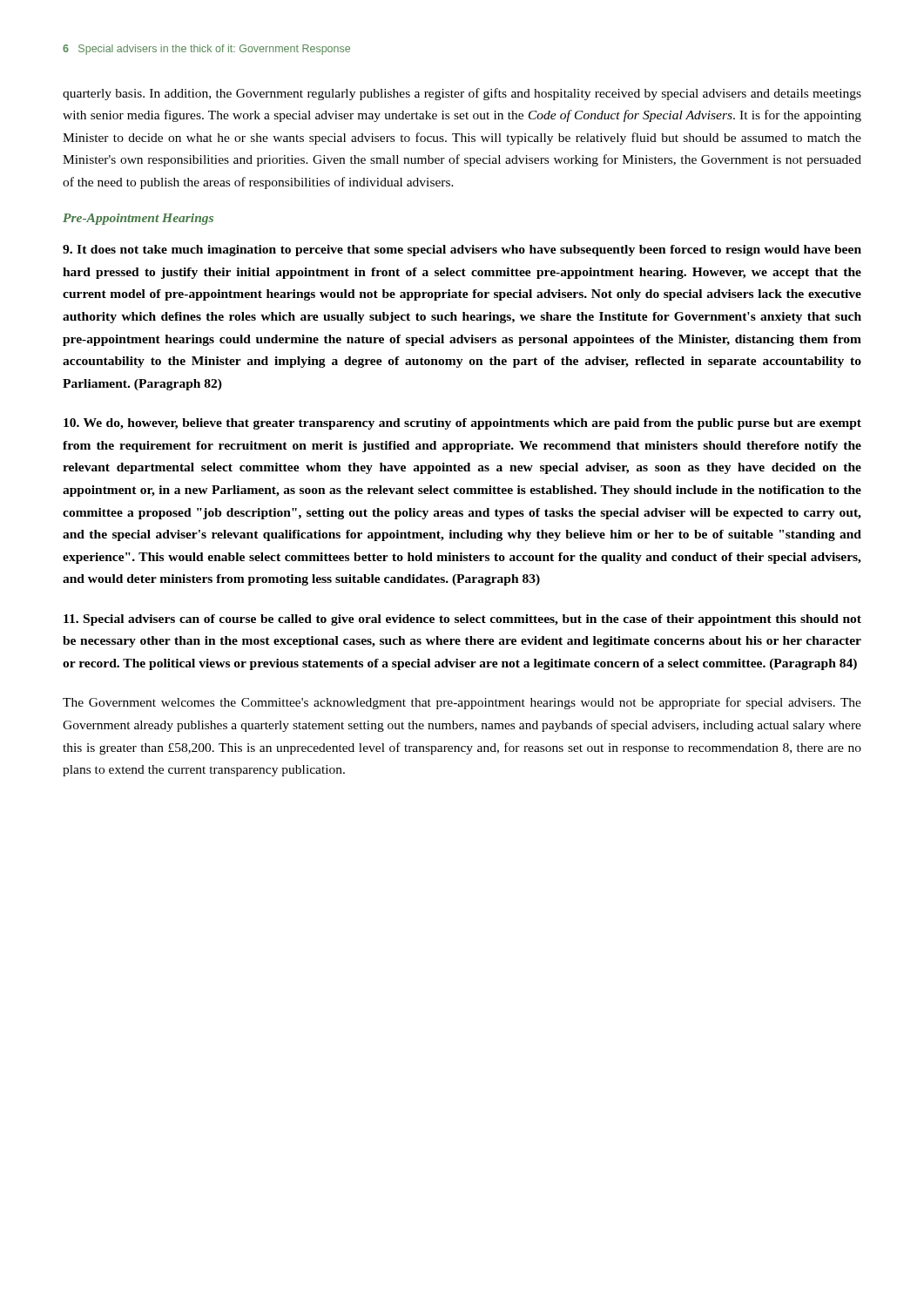Point to the element starting "quarterly basis. In"
The height and width of the screenshot is (1307, 924).
tap(462, 137)
